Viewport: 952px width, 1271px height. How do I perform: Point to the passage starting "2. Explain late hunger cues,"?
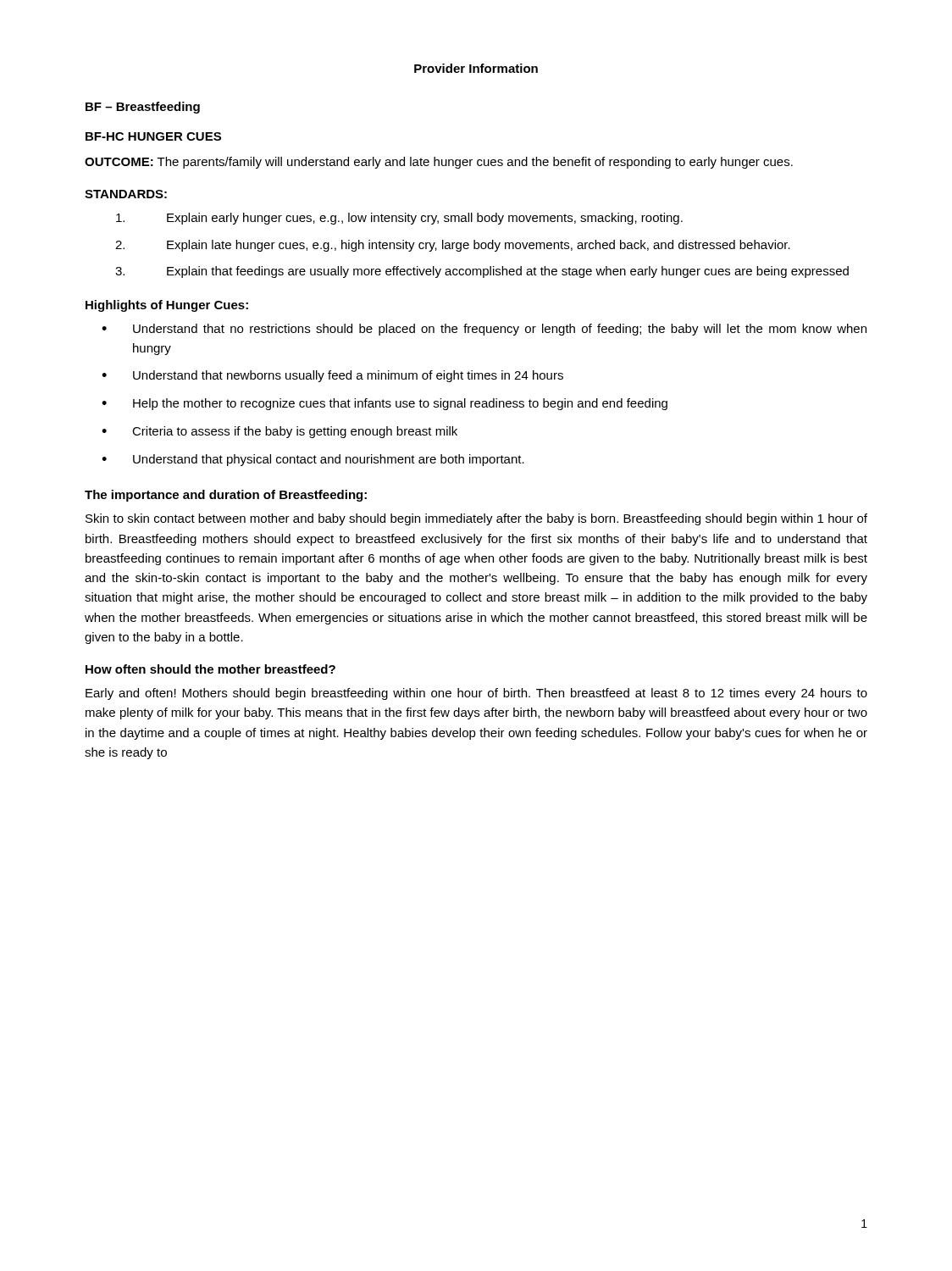476,244
